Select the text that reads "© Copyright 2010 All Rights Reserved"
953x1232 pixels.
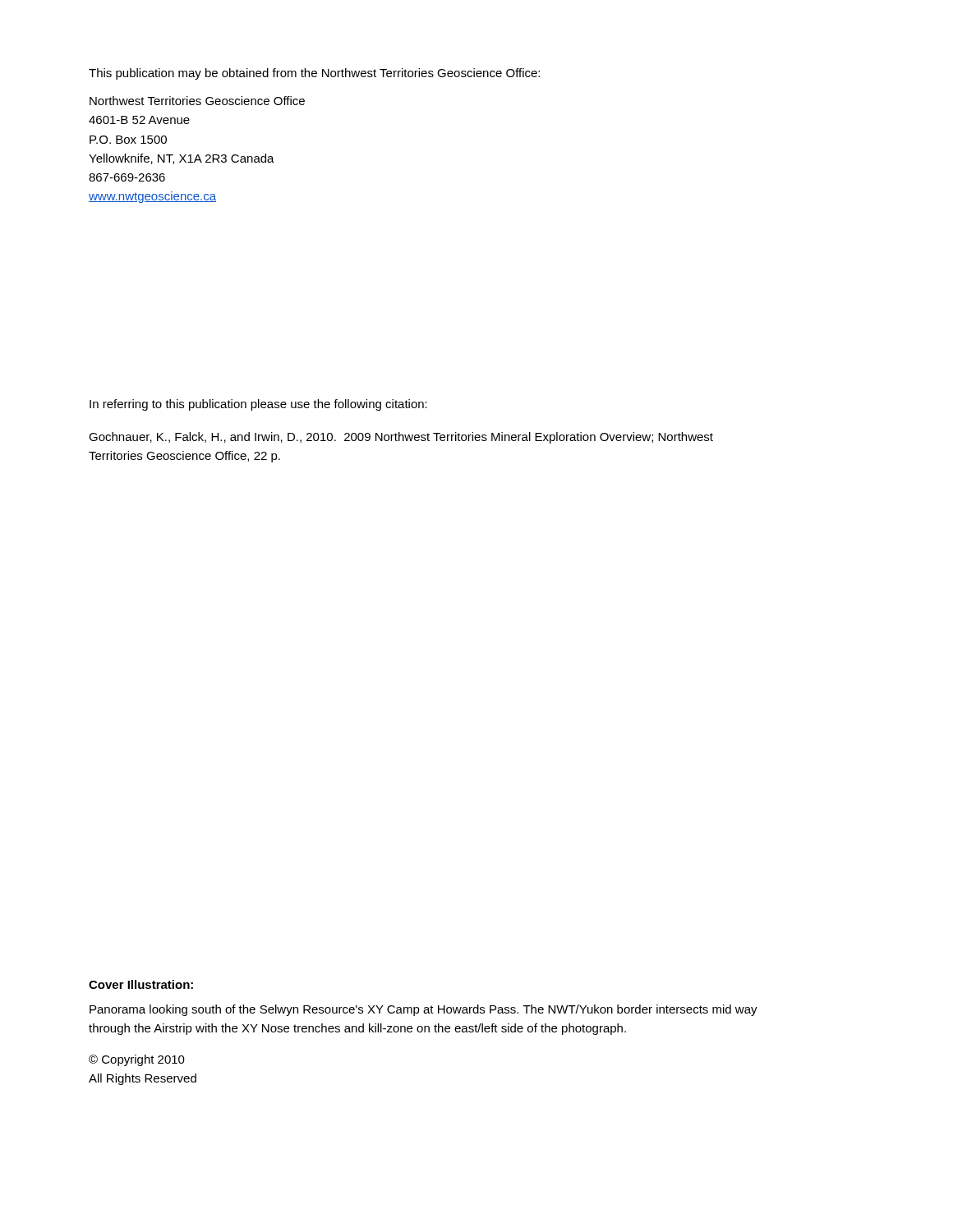(143, 1068)
